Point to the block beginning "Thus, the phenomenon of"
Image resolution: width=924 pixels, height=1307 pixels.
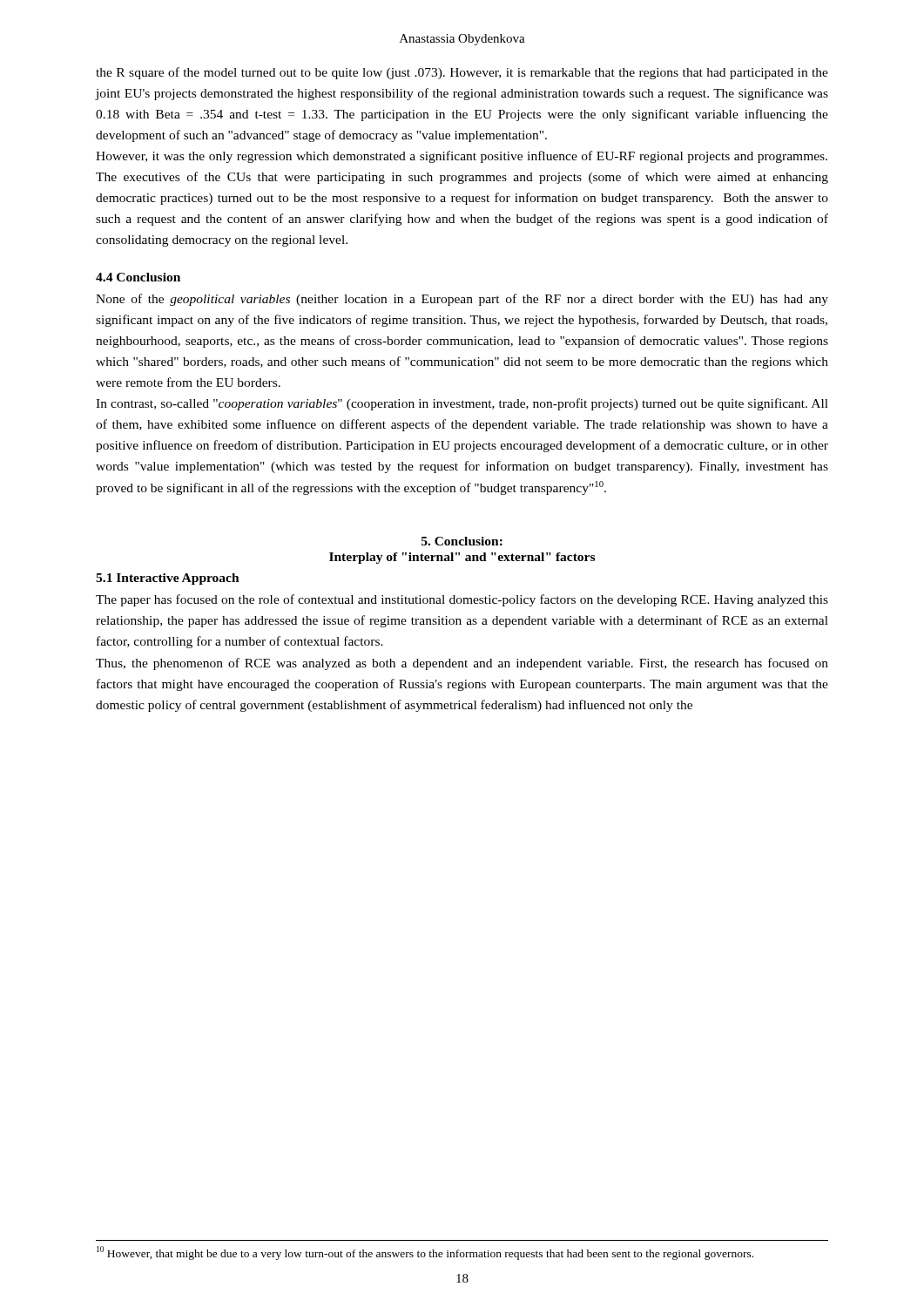[x=462, y=684]
